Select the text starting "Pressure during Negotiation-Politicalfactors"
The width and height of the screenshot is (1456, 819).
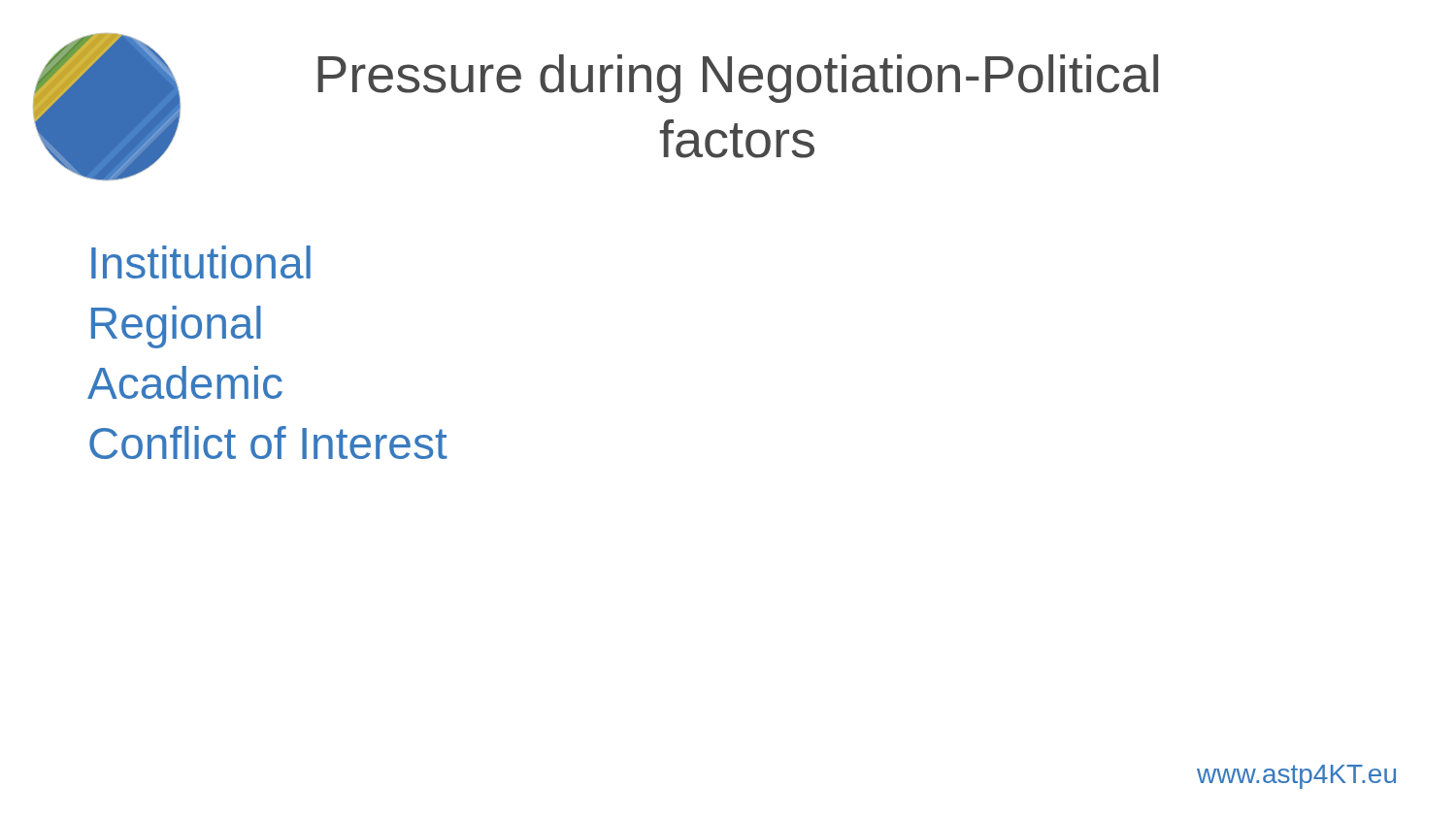738,106
